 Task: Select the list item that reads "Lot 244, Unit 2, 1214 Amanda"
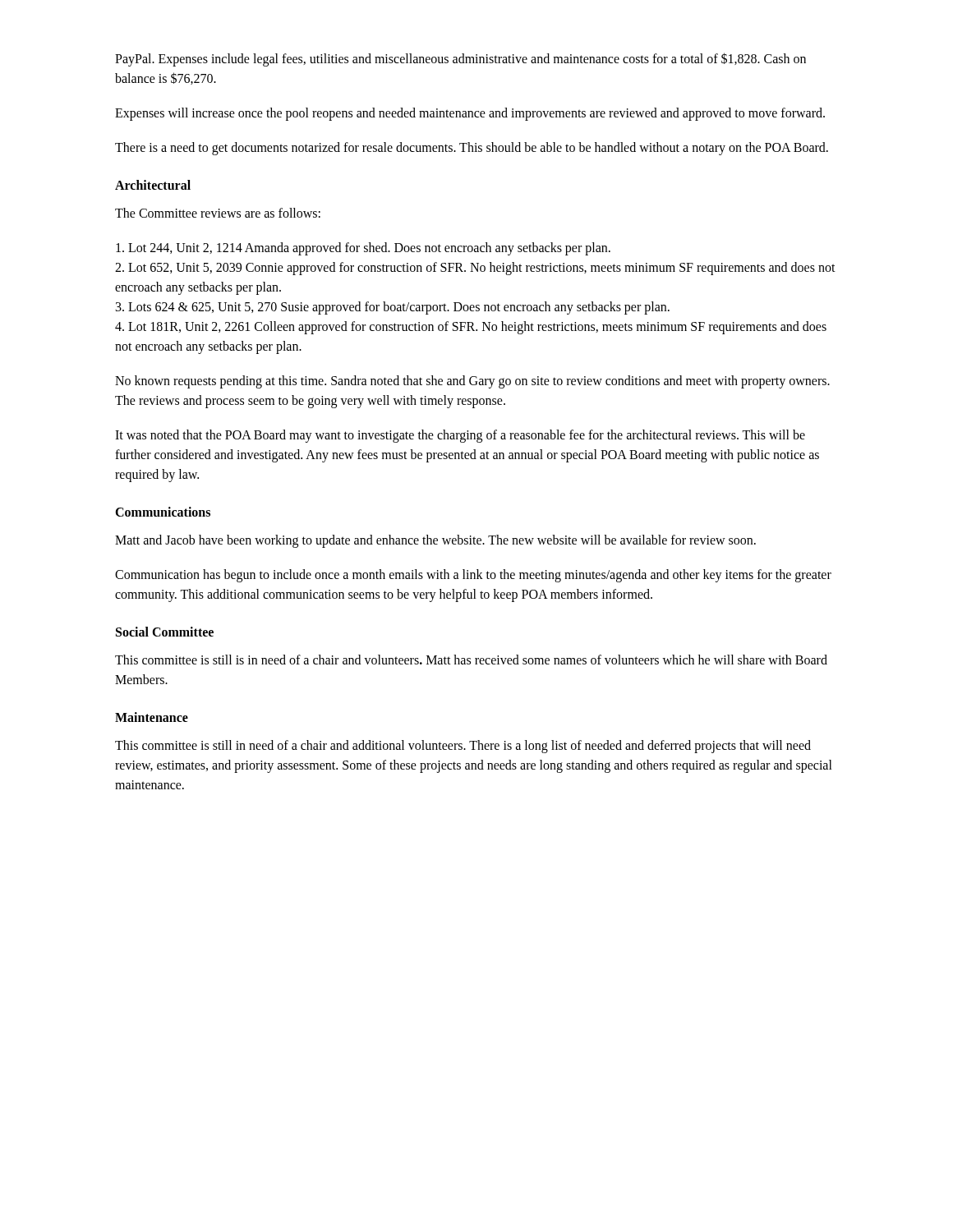click(x=363, y=248)
